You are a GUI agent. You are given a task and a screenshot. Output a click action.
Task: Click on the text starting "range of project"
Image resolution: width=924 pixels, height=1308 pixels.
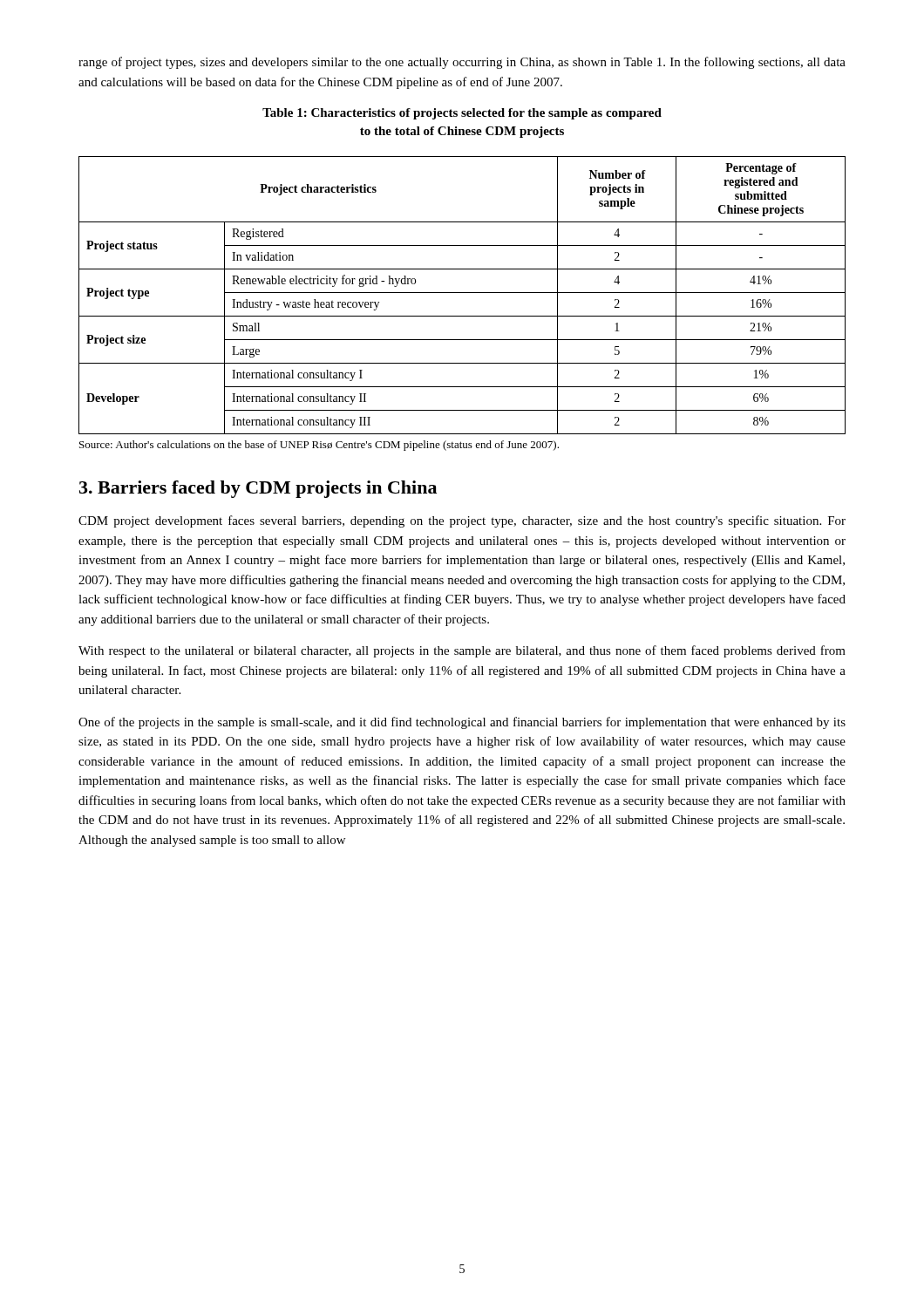[462, 72]
